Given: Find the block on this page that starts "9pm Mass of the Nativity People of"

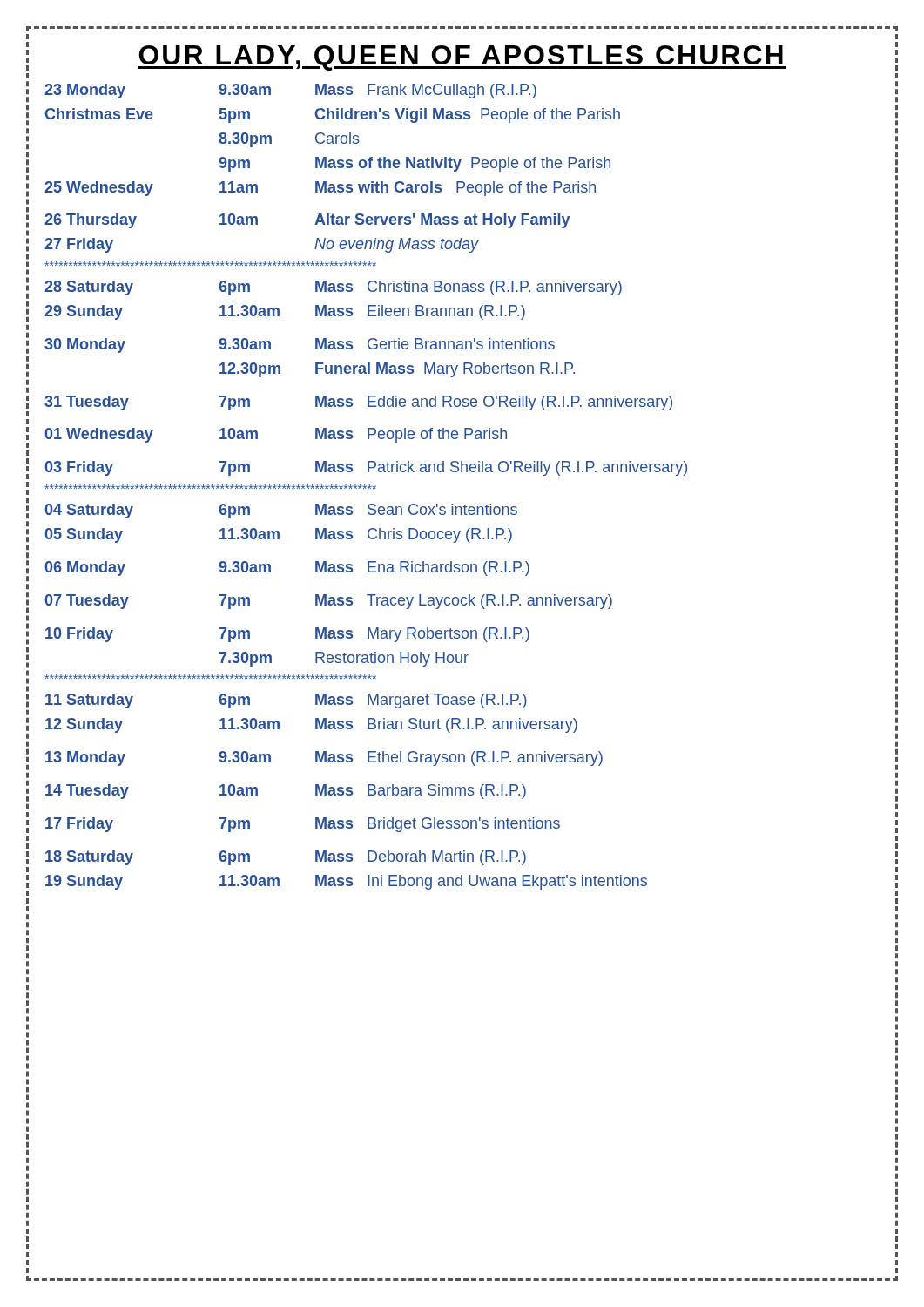Looking at the screenshot, I should pos(549,164).
